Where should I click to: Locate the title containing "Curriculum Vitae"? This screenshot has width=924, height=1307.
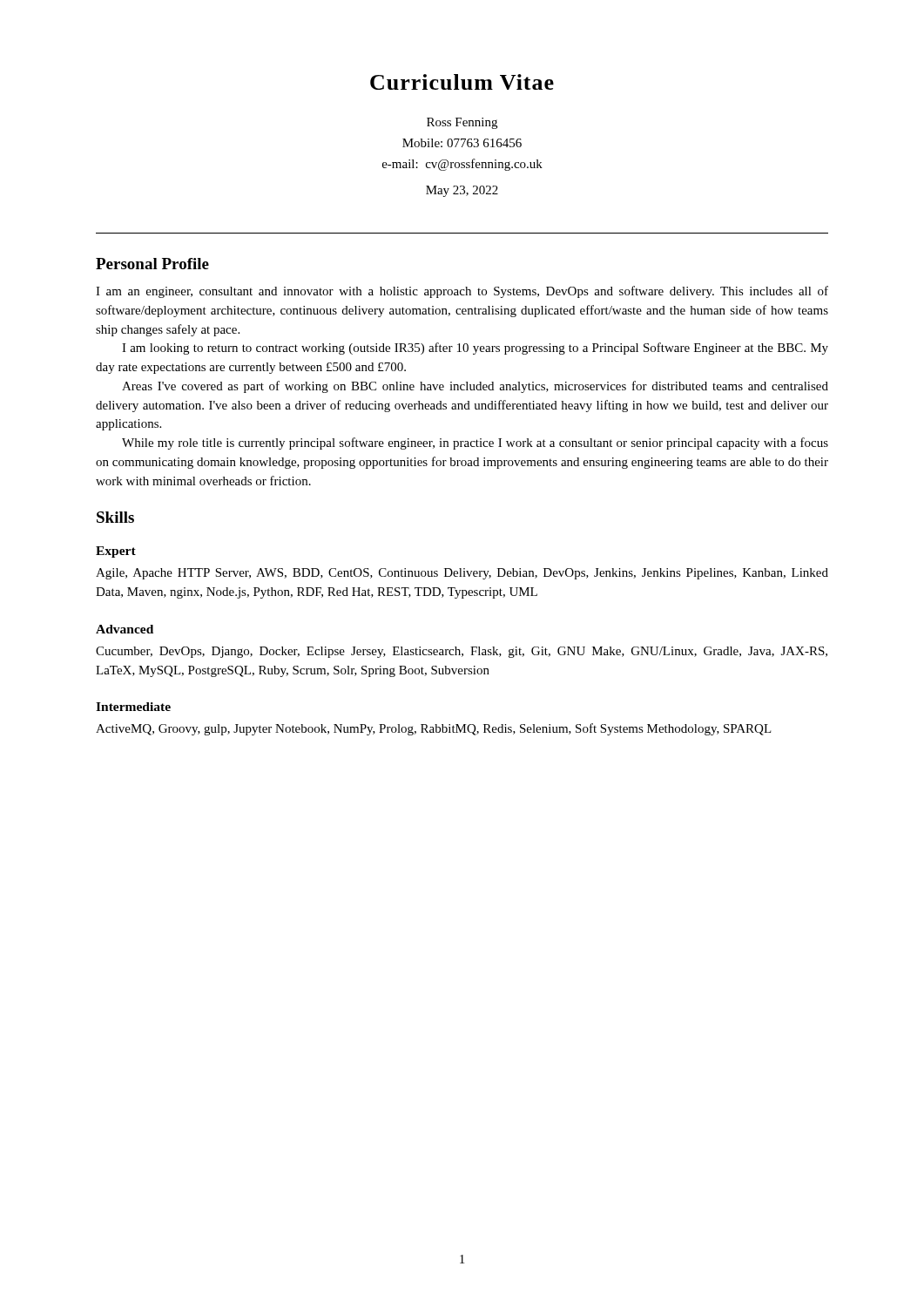point(462,83)
